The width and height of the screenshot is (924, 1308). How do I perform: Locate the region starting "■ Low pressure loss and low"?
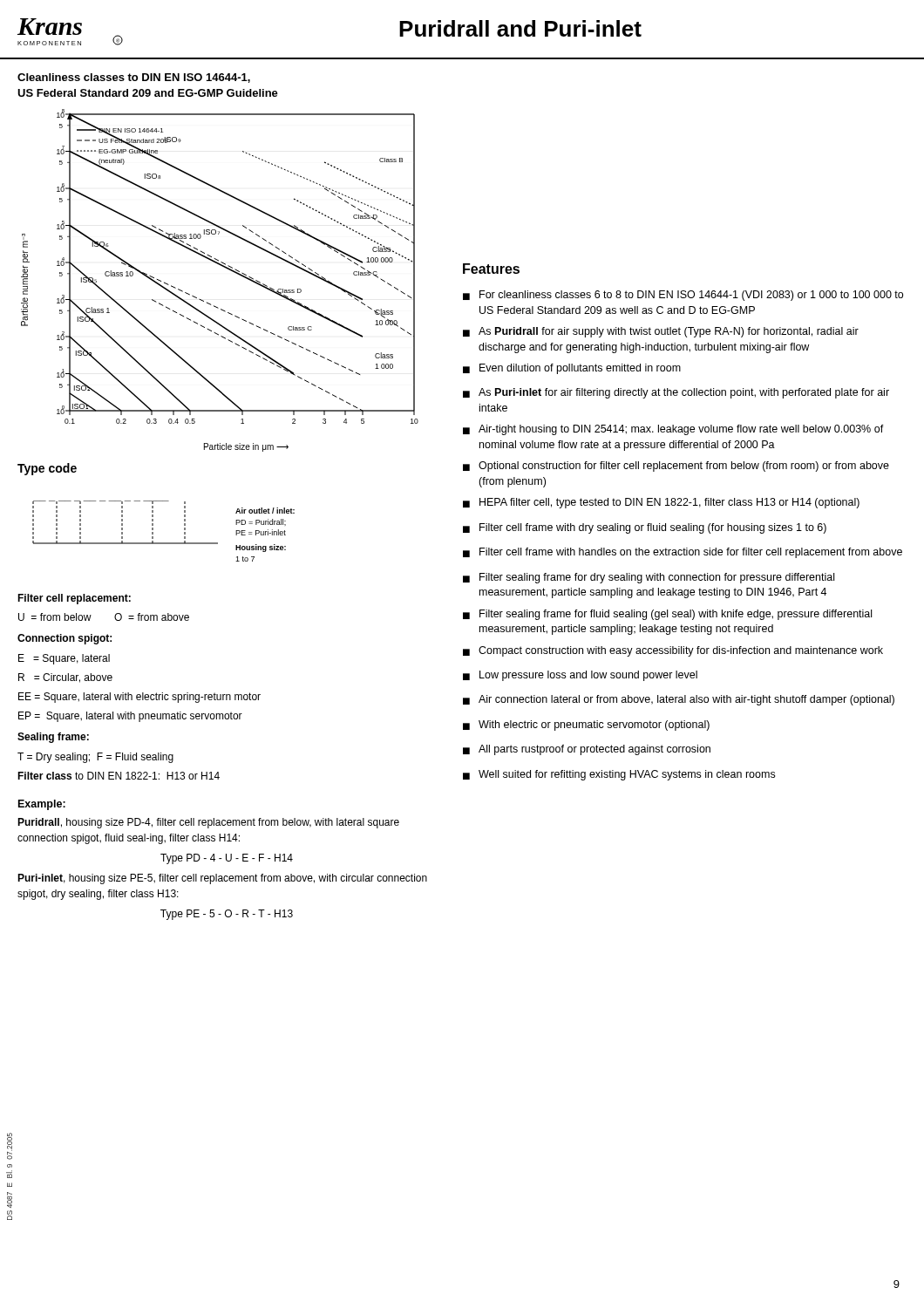click(x=580, y=677)
